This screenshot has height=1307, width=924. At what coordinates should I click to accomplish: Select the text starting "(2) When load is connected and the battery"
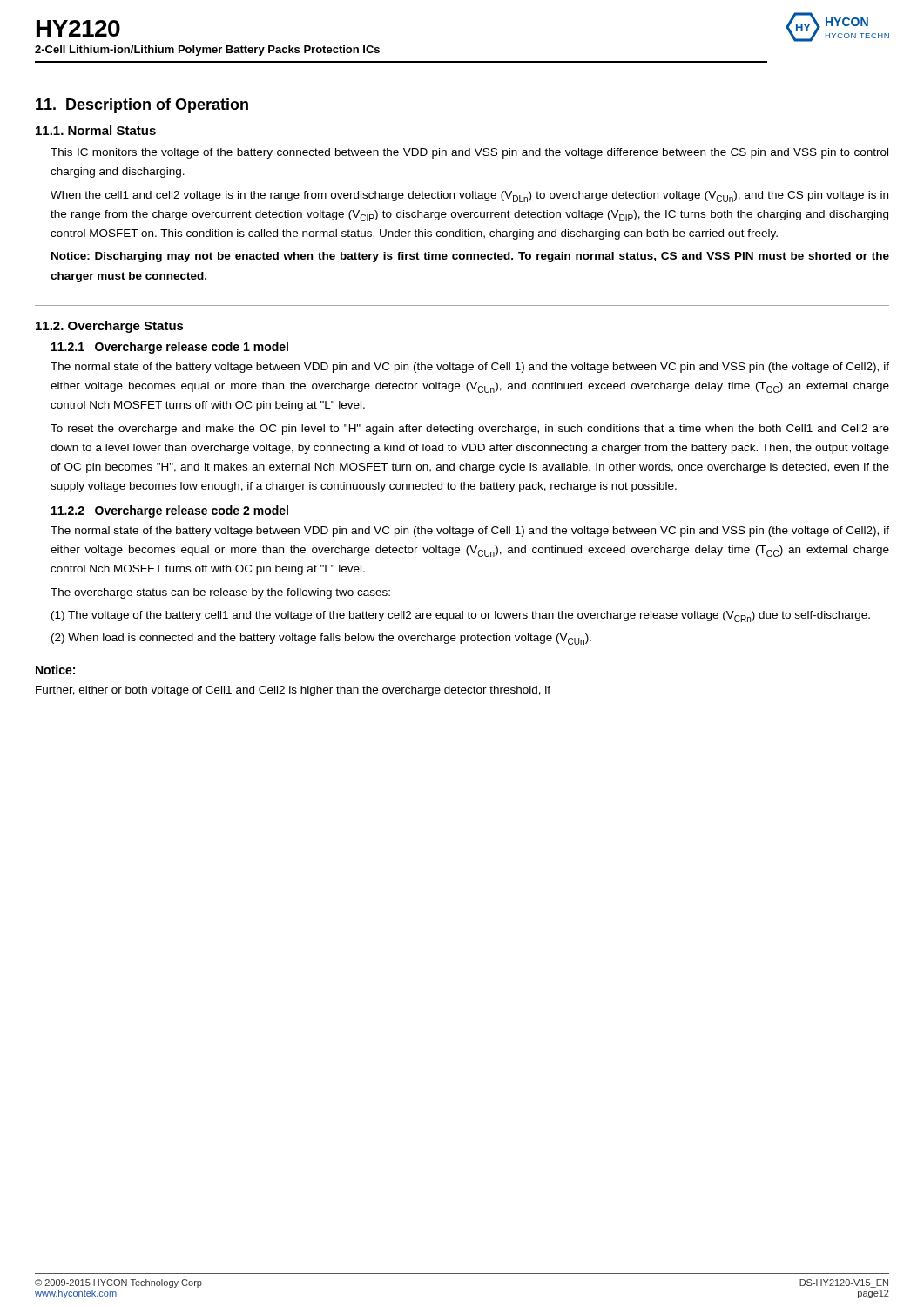[x=321, y=639]
